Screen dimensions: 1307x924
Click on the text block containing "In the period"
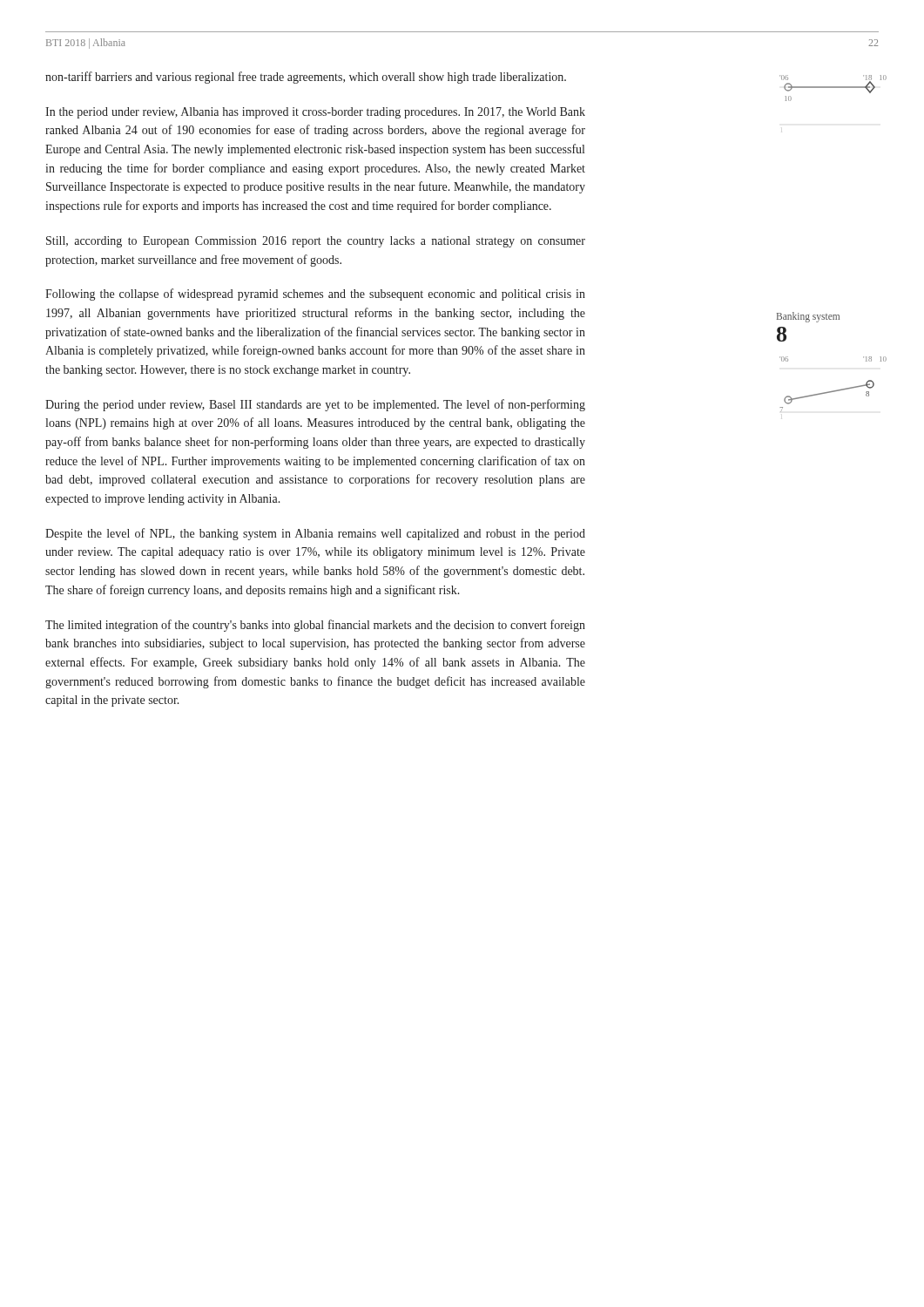pos(315,159)
